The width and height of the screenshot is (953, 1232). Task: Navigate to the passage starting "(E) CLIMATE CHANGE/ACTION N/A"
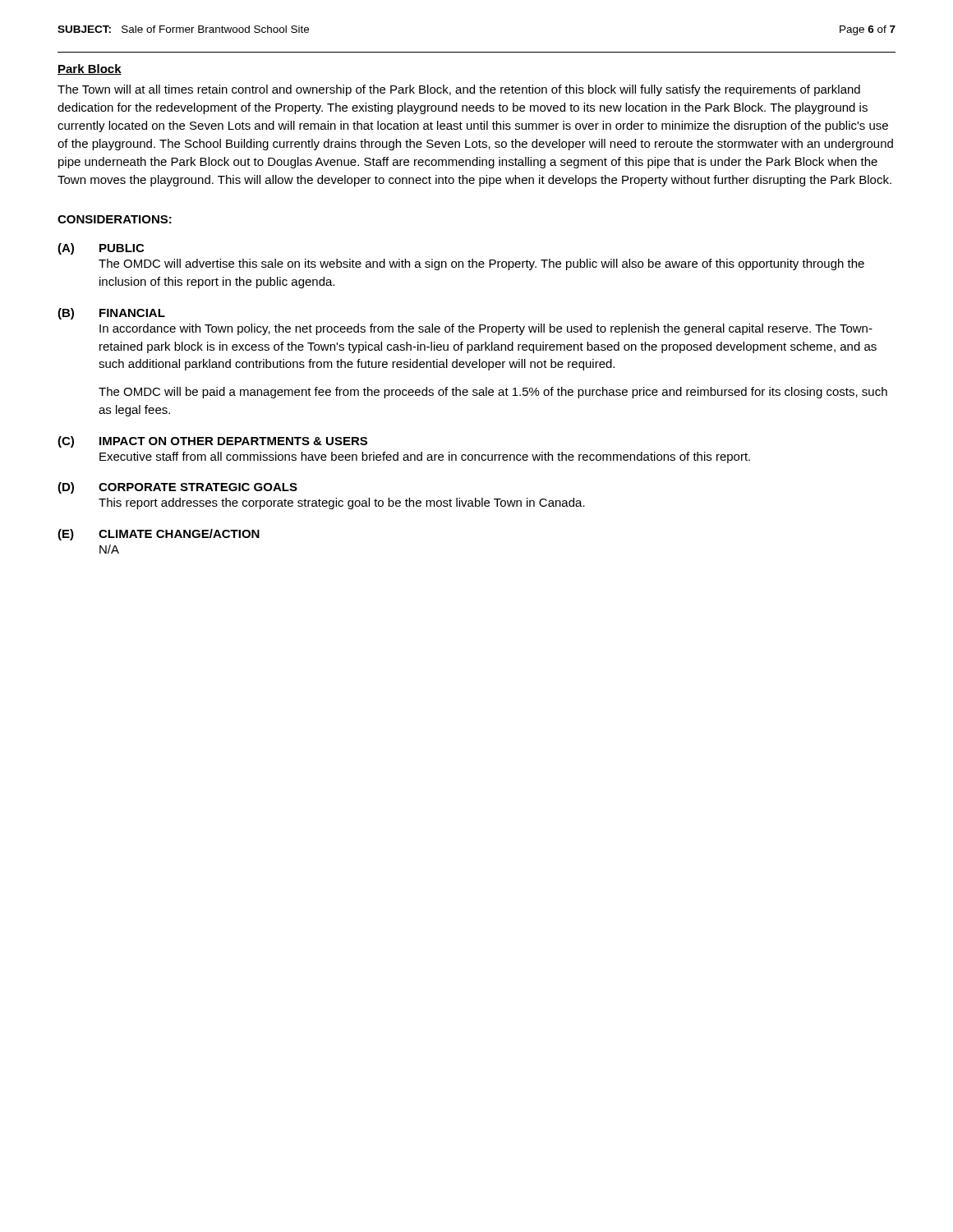[x=159, y=535]
